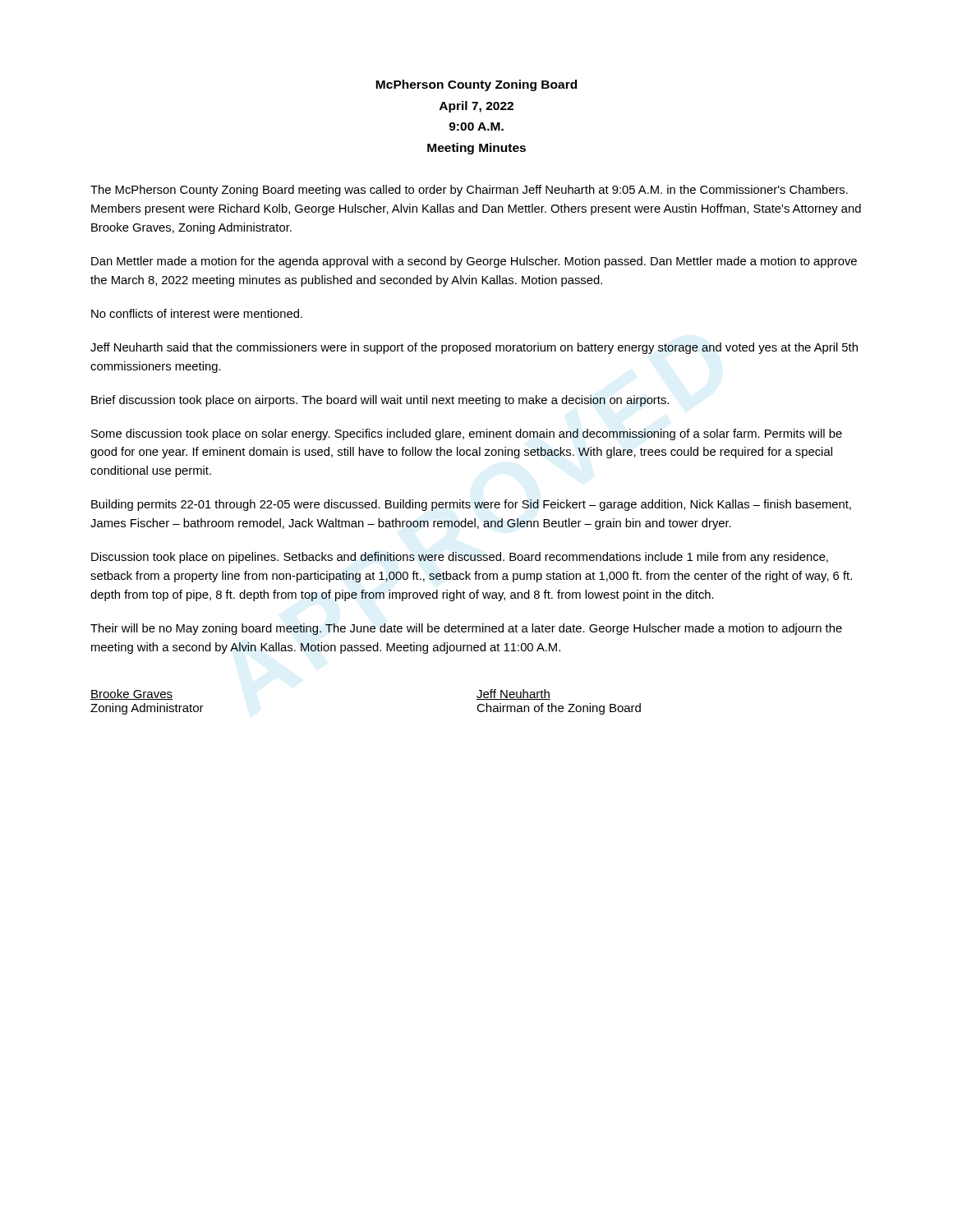This screenshot has height=1232, width=953.
Task: Find the title that reads "McPherson County Zoning Board April 7,"
Action: (x=476, y=116)
